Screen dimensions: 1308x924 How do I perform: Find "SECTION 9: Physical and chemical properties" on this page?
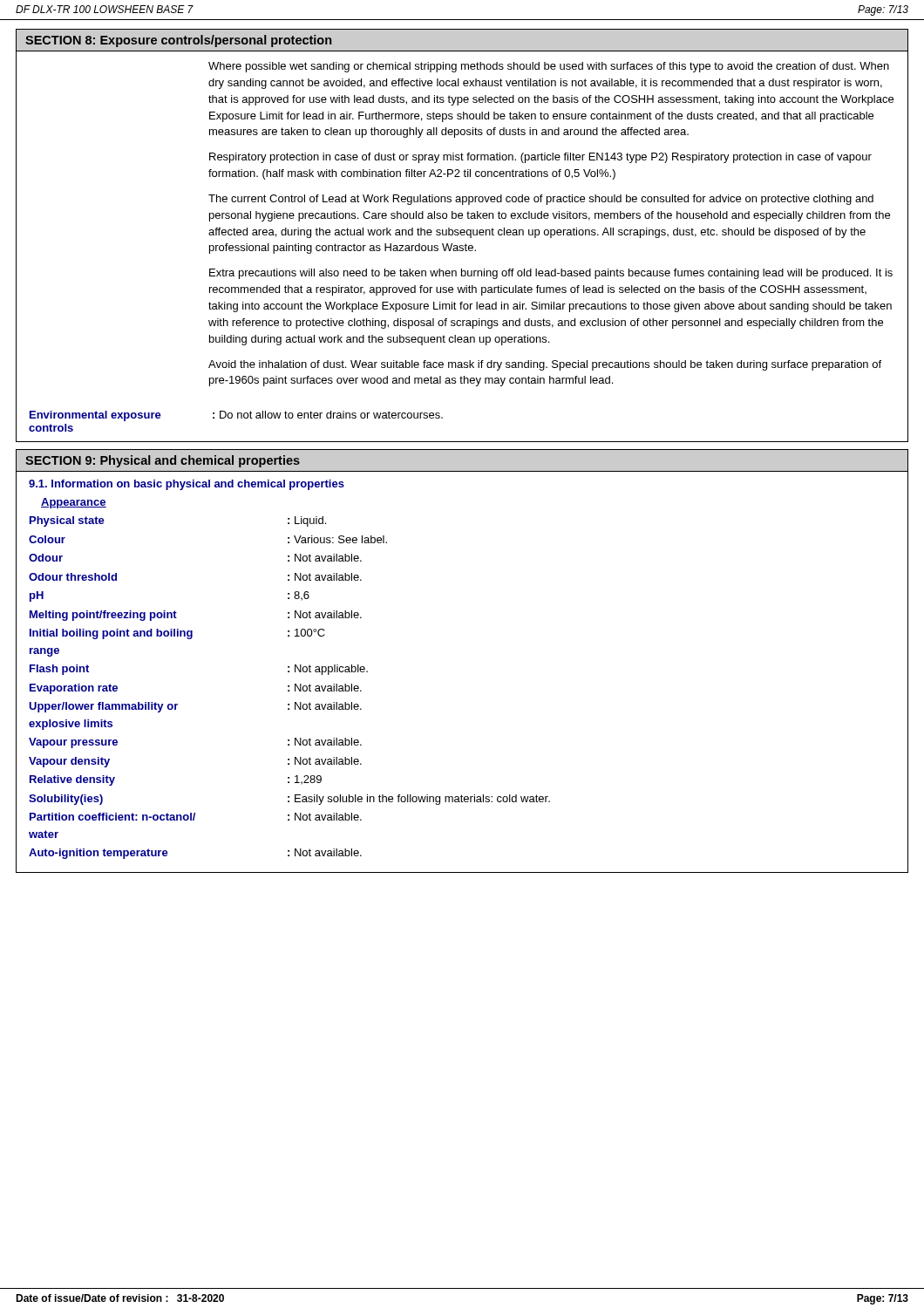tap(163, 461)
